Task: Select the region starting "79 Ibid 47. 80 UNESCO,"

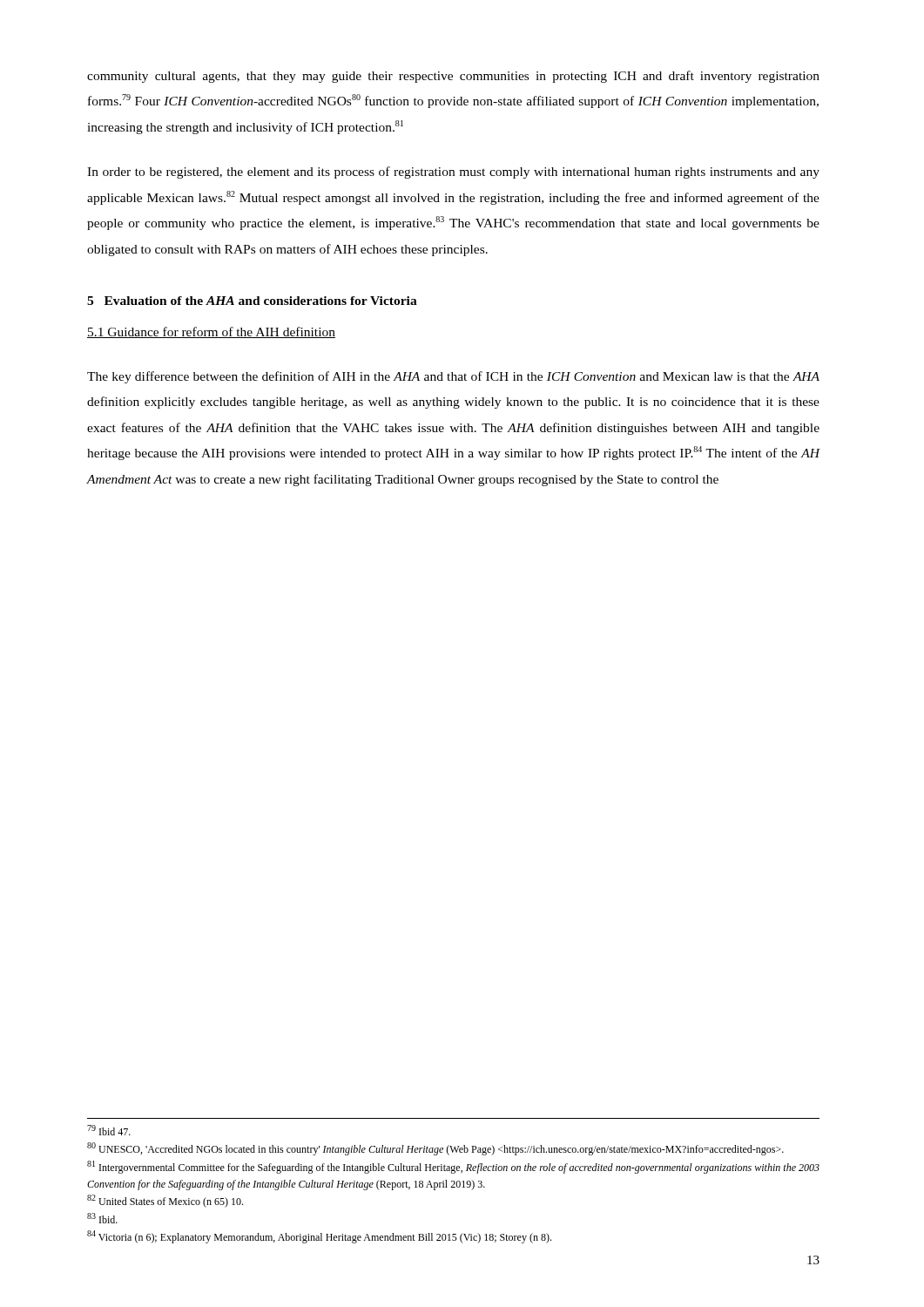Action: pos(453,1185)
